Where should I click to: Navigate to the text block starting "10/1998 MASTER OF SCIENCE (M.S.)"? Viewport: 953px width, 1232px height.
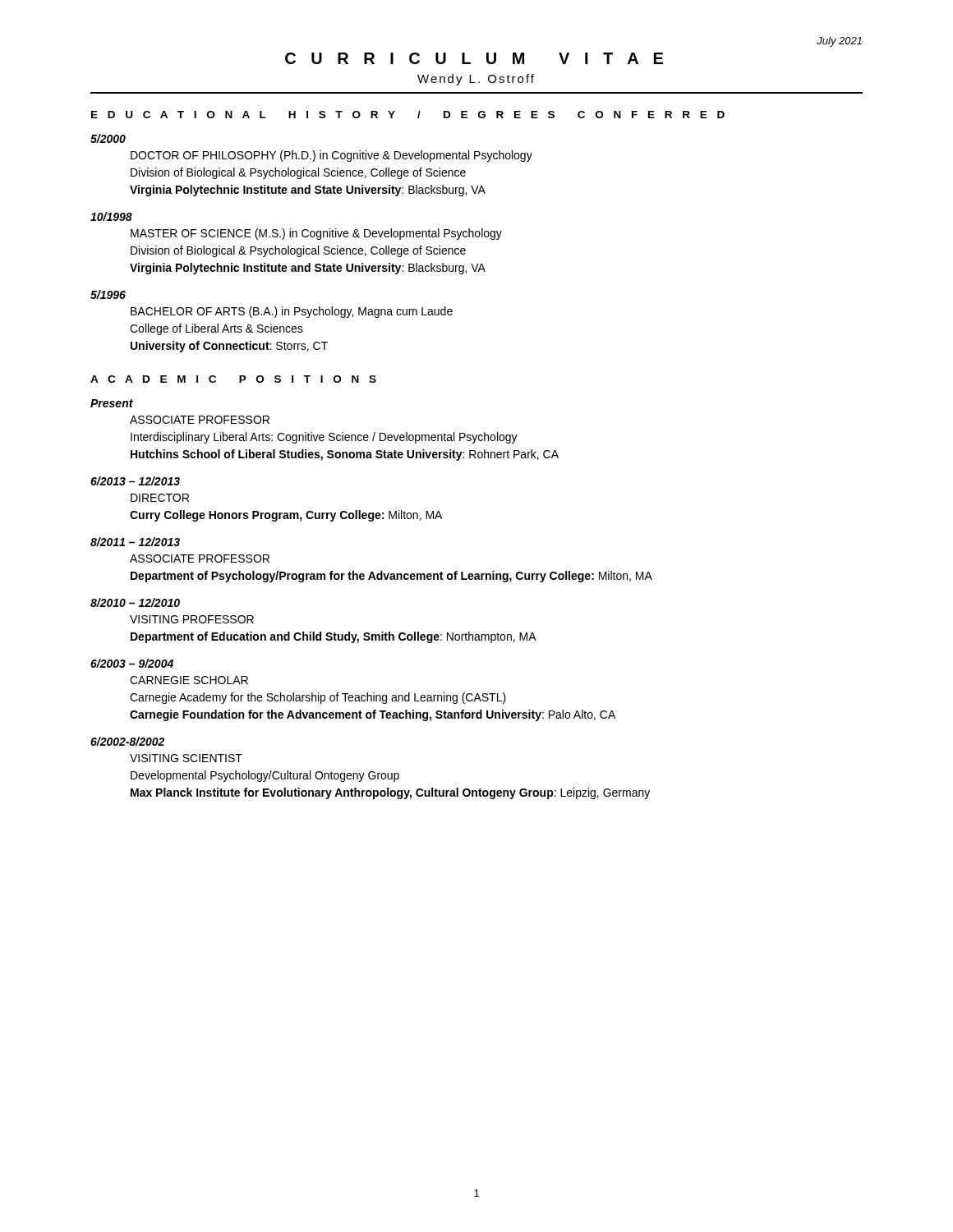point(476,244)
